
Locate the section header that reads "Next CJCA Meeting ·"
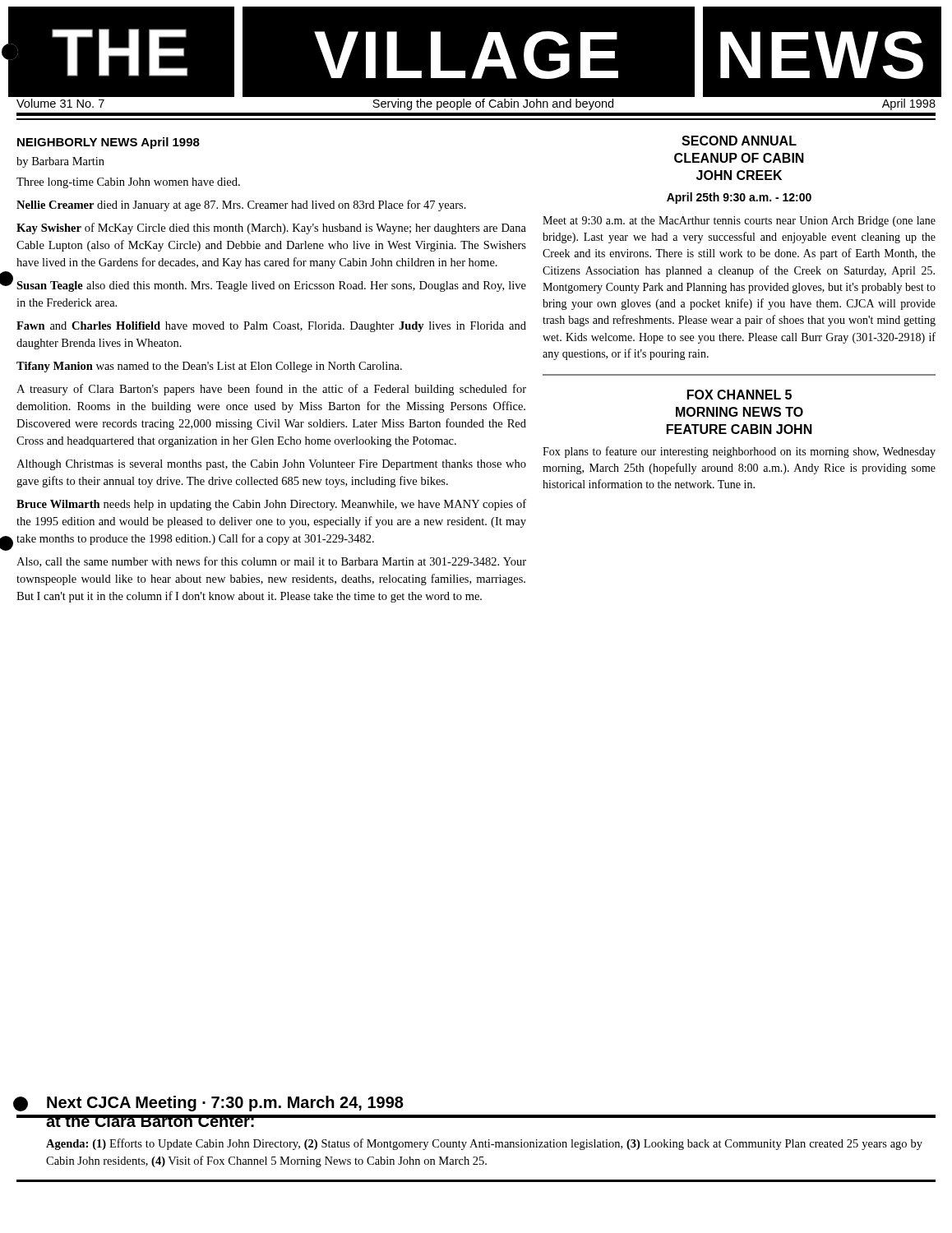pyautogui.click(x=469, y=1131)
